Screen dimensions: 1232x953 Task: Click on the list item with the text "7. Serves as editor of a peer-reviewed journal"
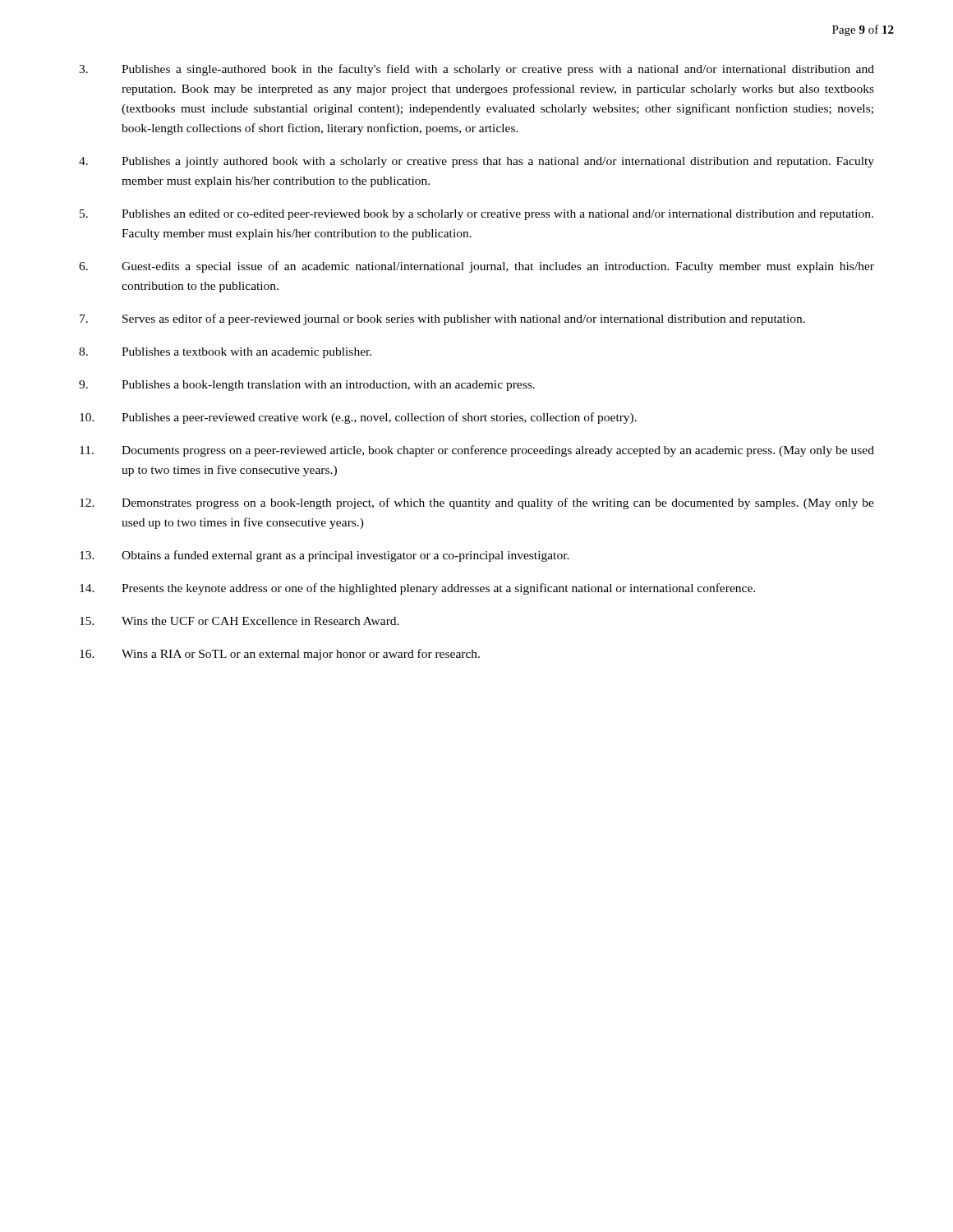tap(476, 319)
